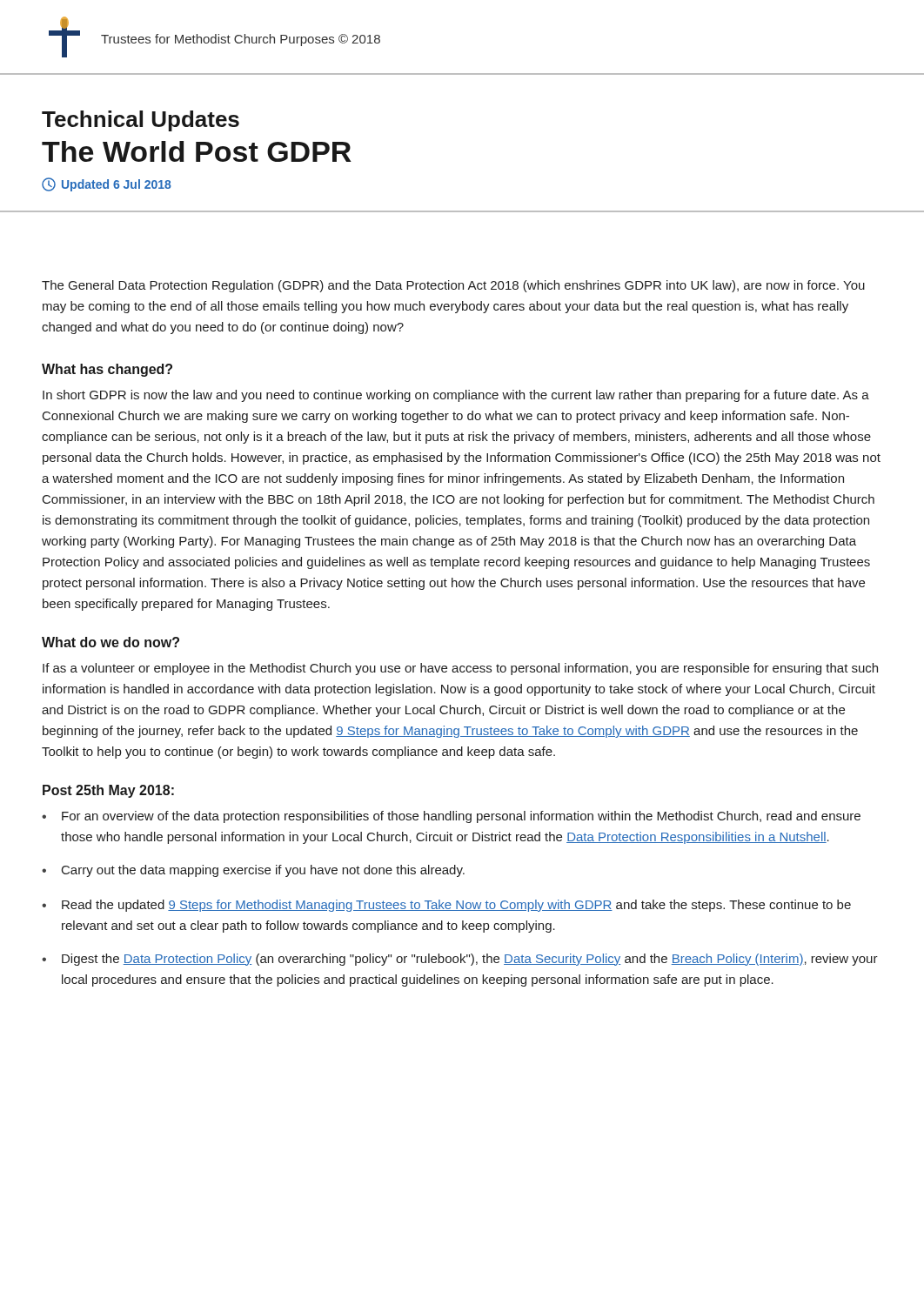Locate the section header containing "What do we do now?"

[x=110, y=642]
